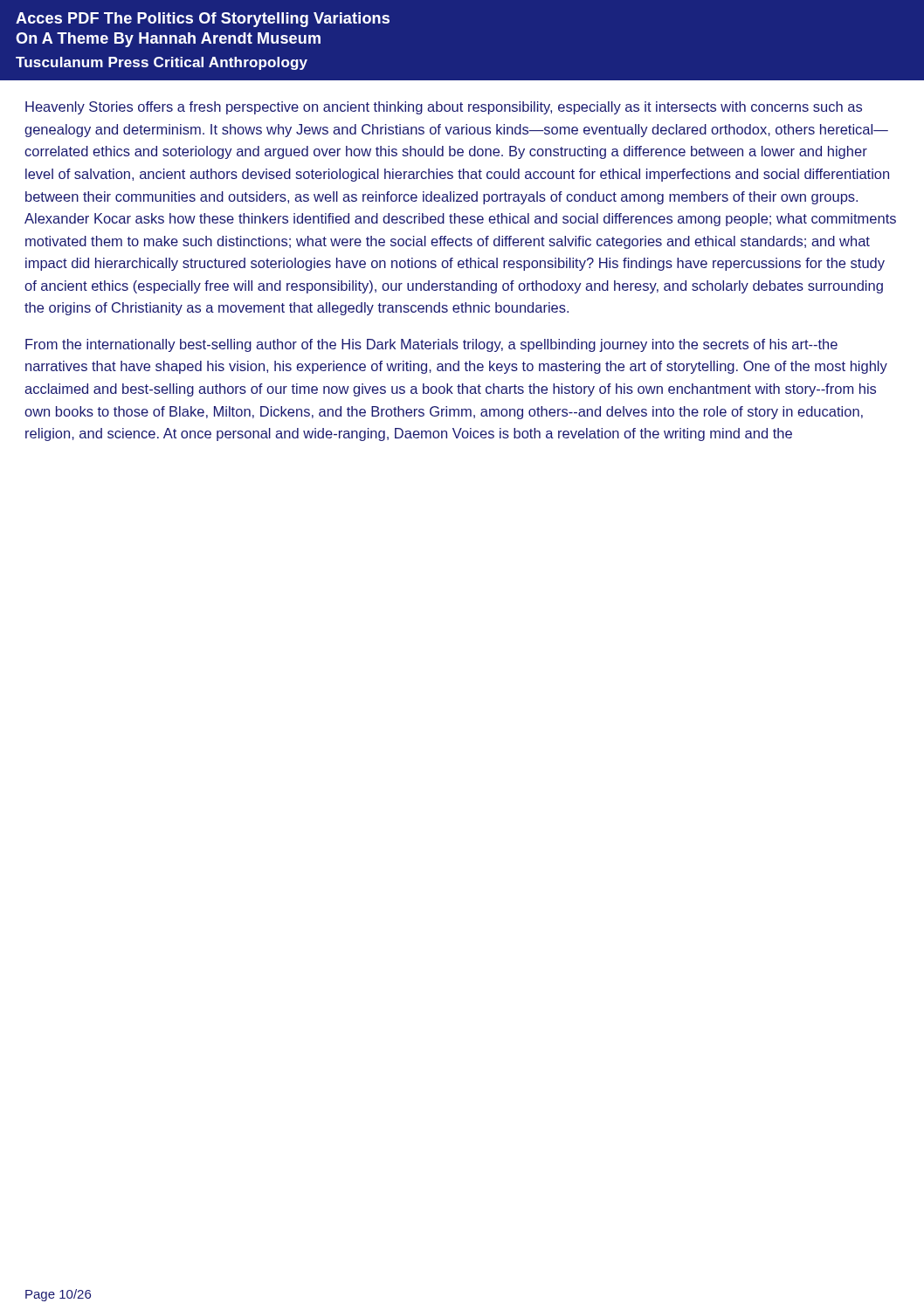924x1310 pixels.
Task: Find the block starting "Tusculanum Press Critical Anthropology"
Action: coord(162,63)
